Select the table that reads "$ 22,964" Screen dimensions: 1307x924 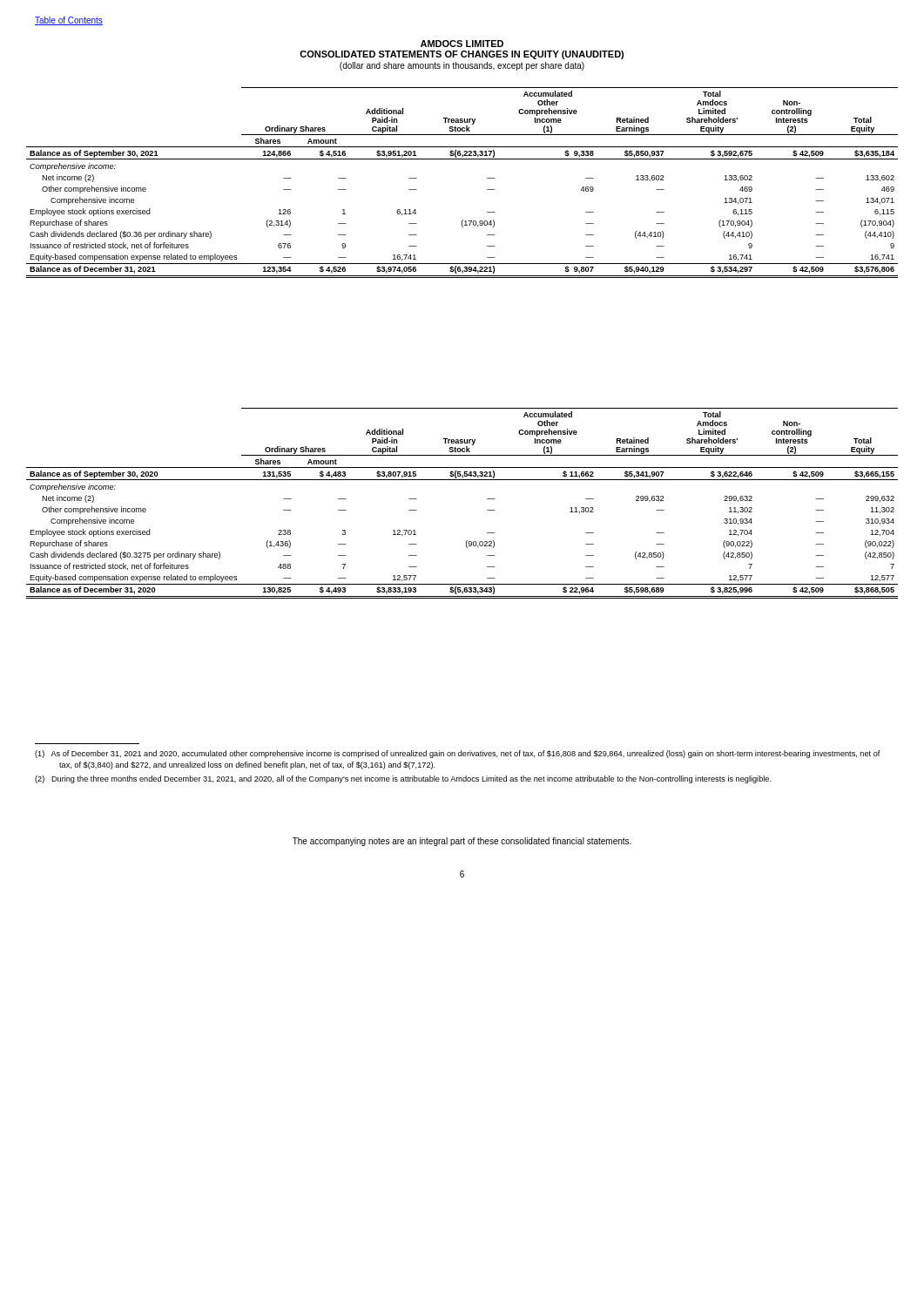(462, 503)
